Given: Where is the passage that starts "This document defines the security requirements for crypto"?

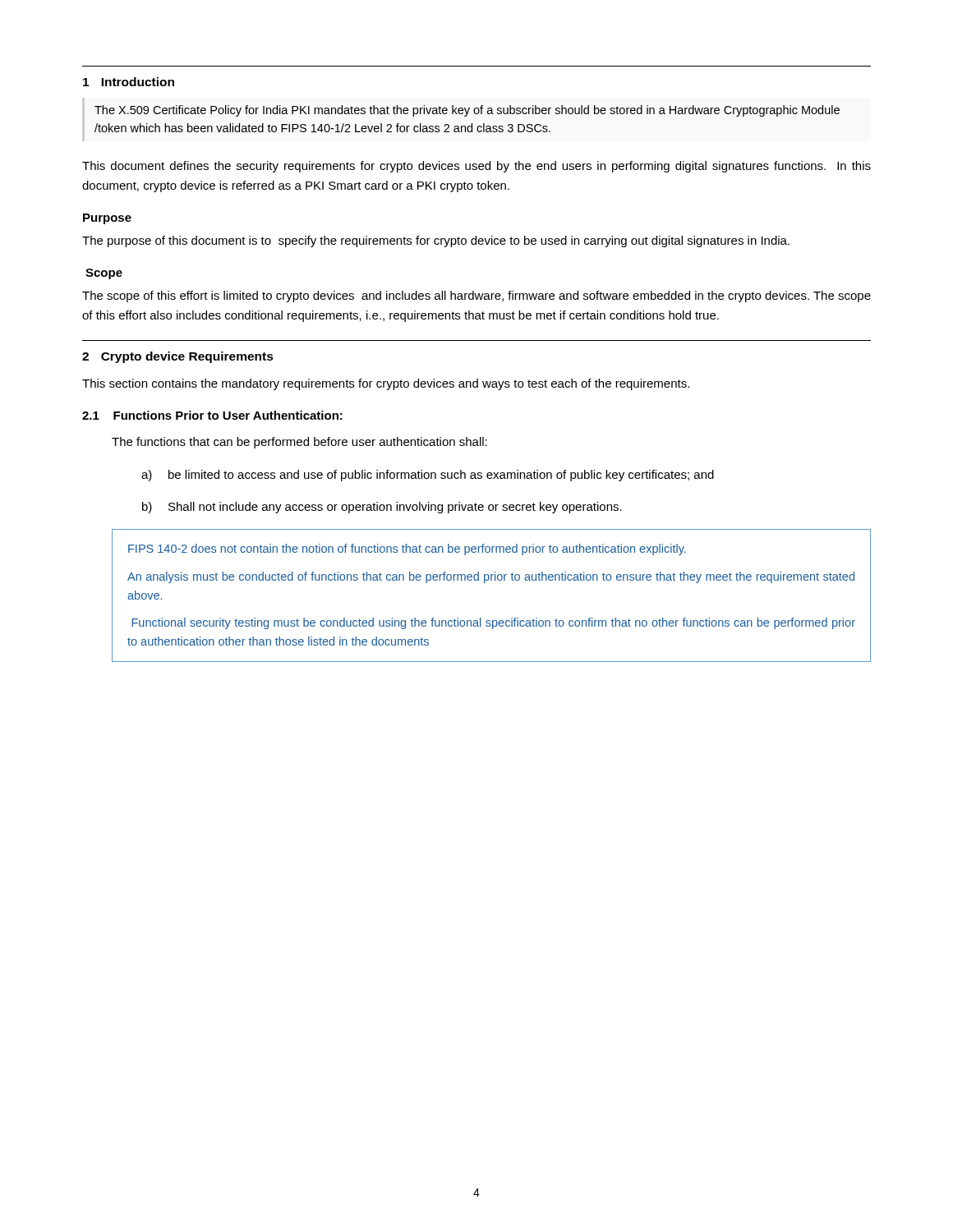Looking at the screenshot, I should 476,175.
